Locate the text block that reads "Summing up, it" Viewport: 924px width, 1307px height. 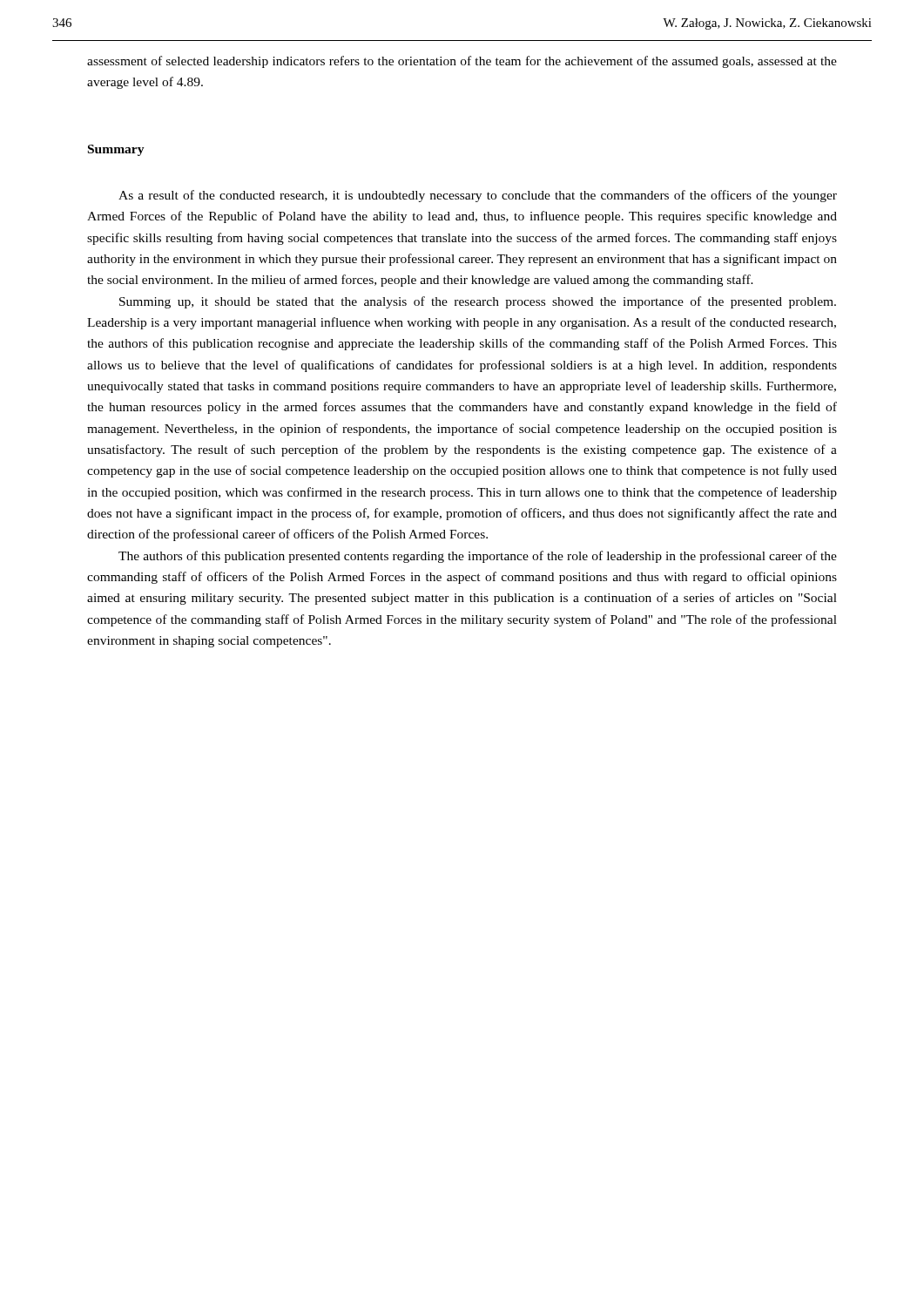(462, 417)
